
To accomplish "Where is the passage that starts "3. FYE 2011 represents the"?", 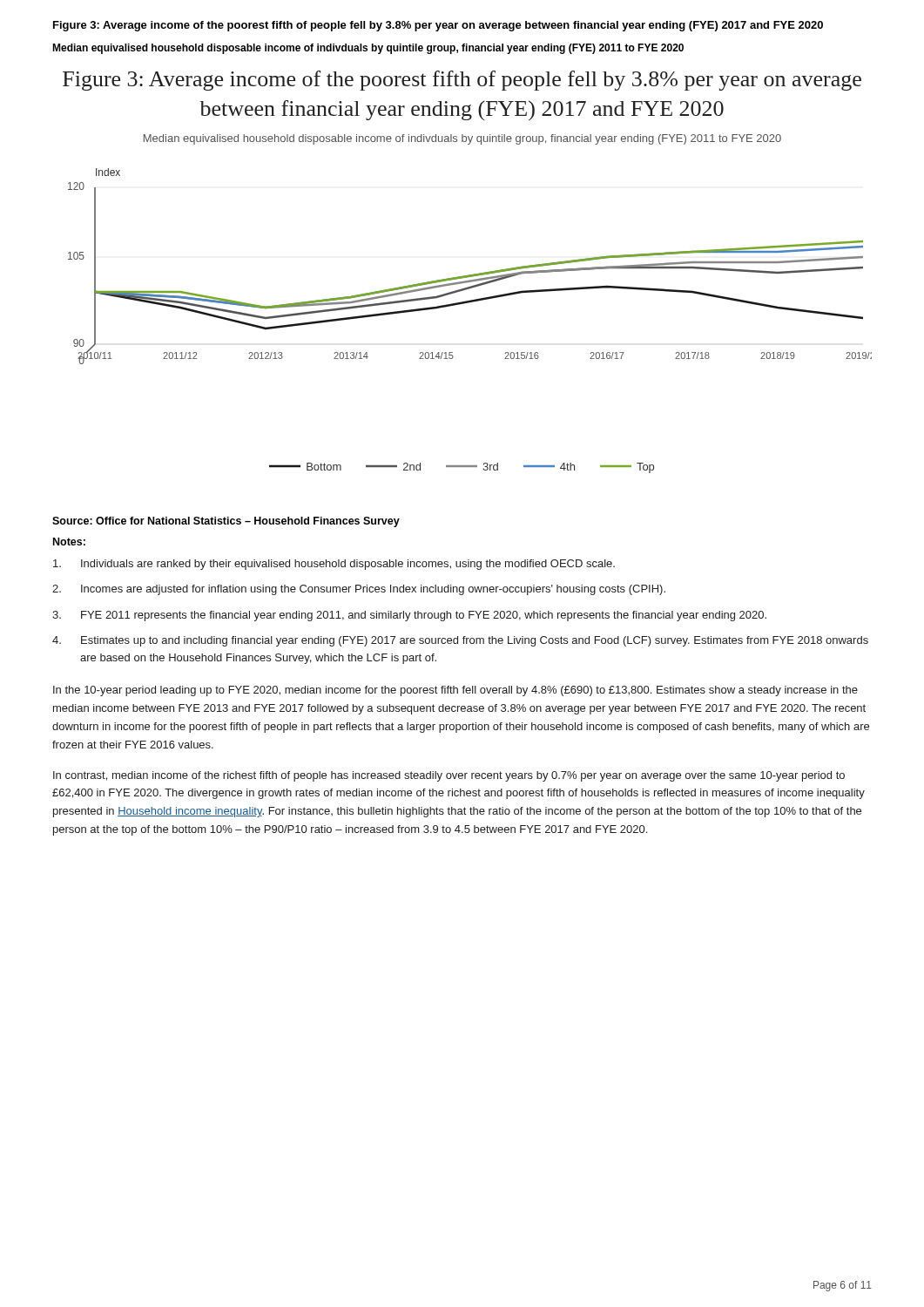I will [x=410, y=615].
